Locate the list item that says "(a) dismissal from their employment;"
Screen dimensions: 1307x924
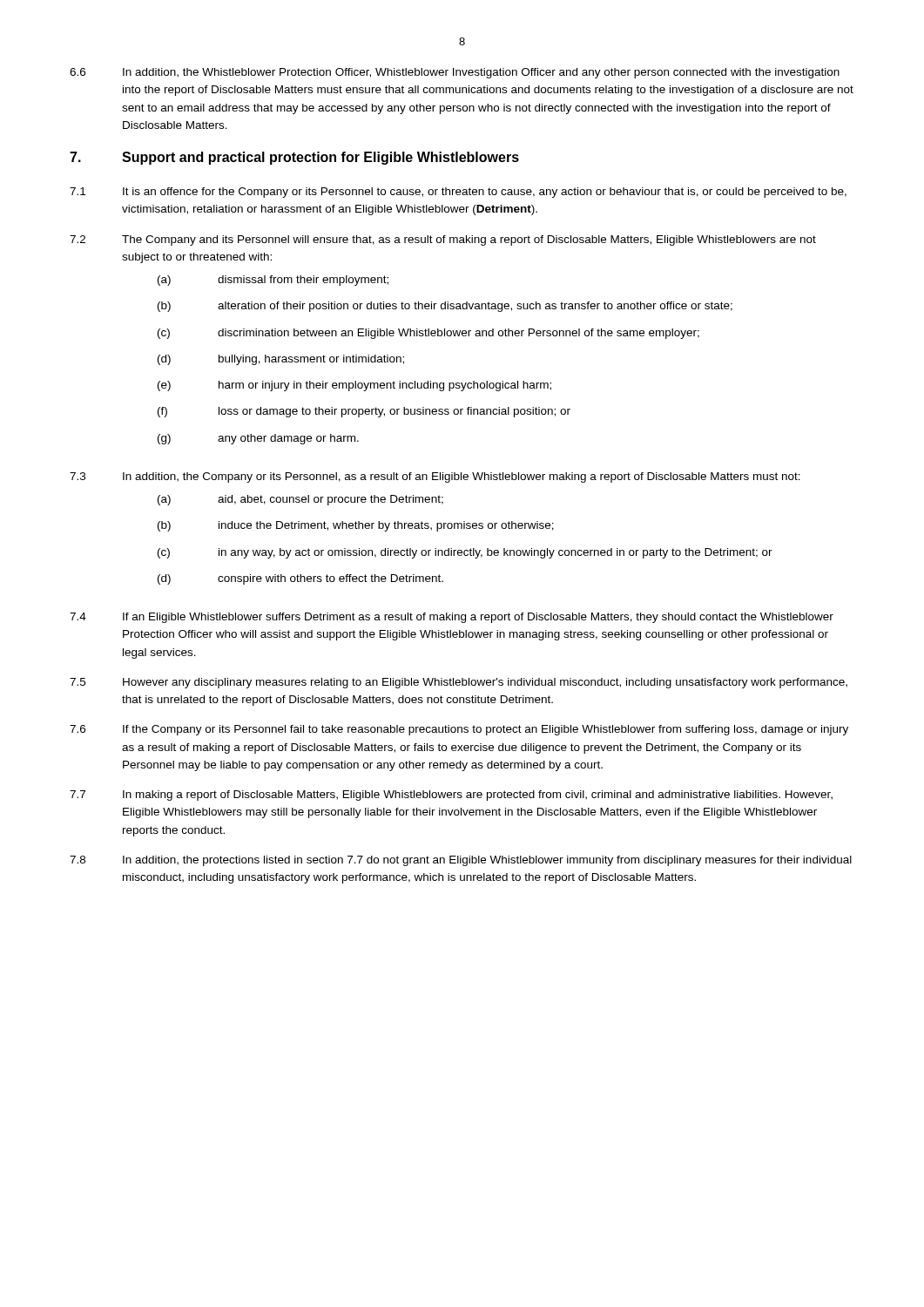pyautogui.click(x=273, y=281)
